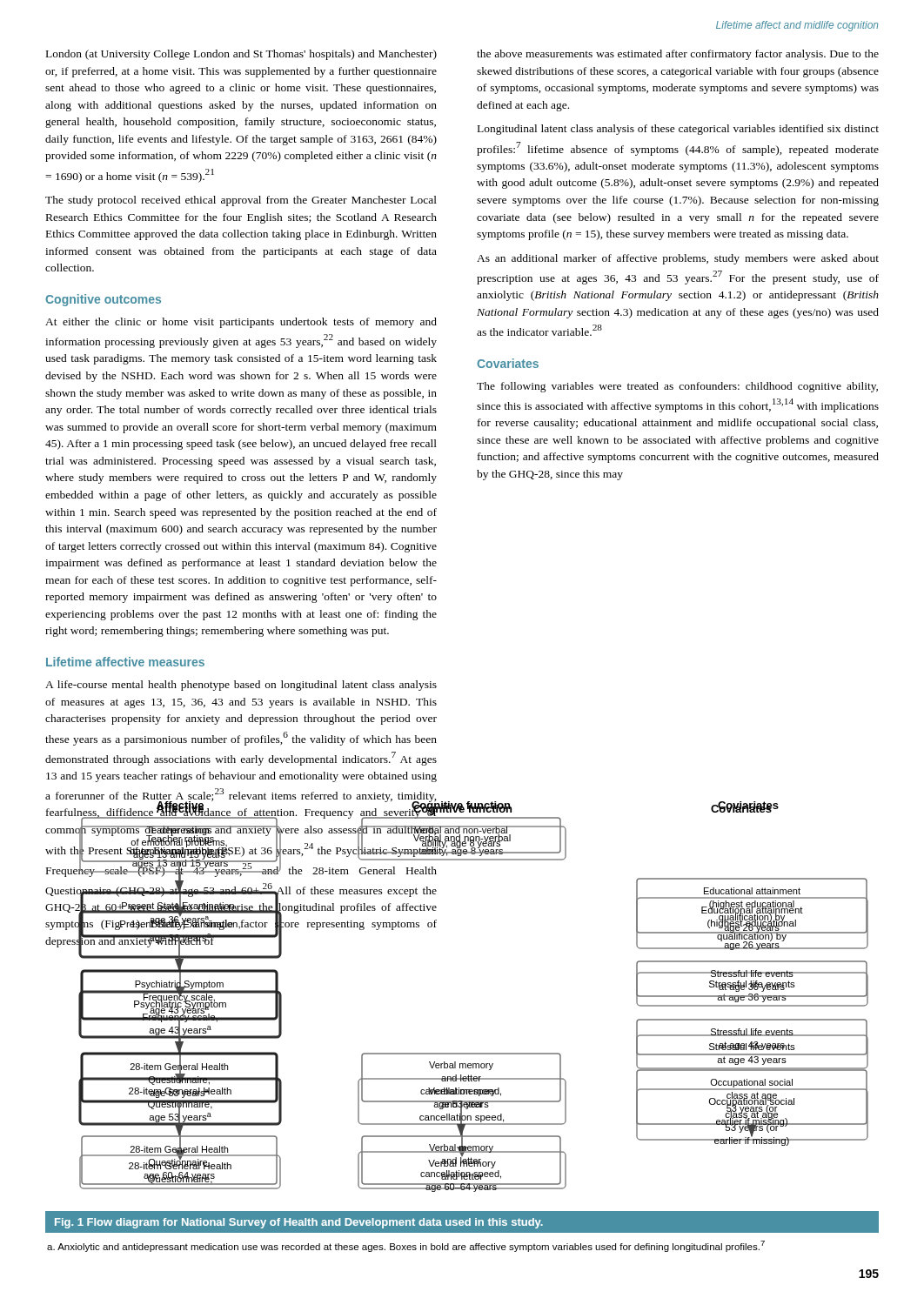Viewport: 924px width, 1305px height.
Task: Locate the block of text that opens with "A life-course mental health"
Action: pos(241,813)
